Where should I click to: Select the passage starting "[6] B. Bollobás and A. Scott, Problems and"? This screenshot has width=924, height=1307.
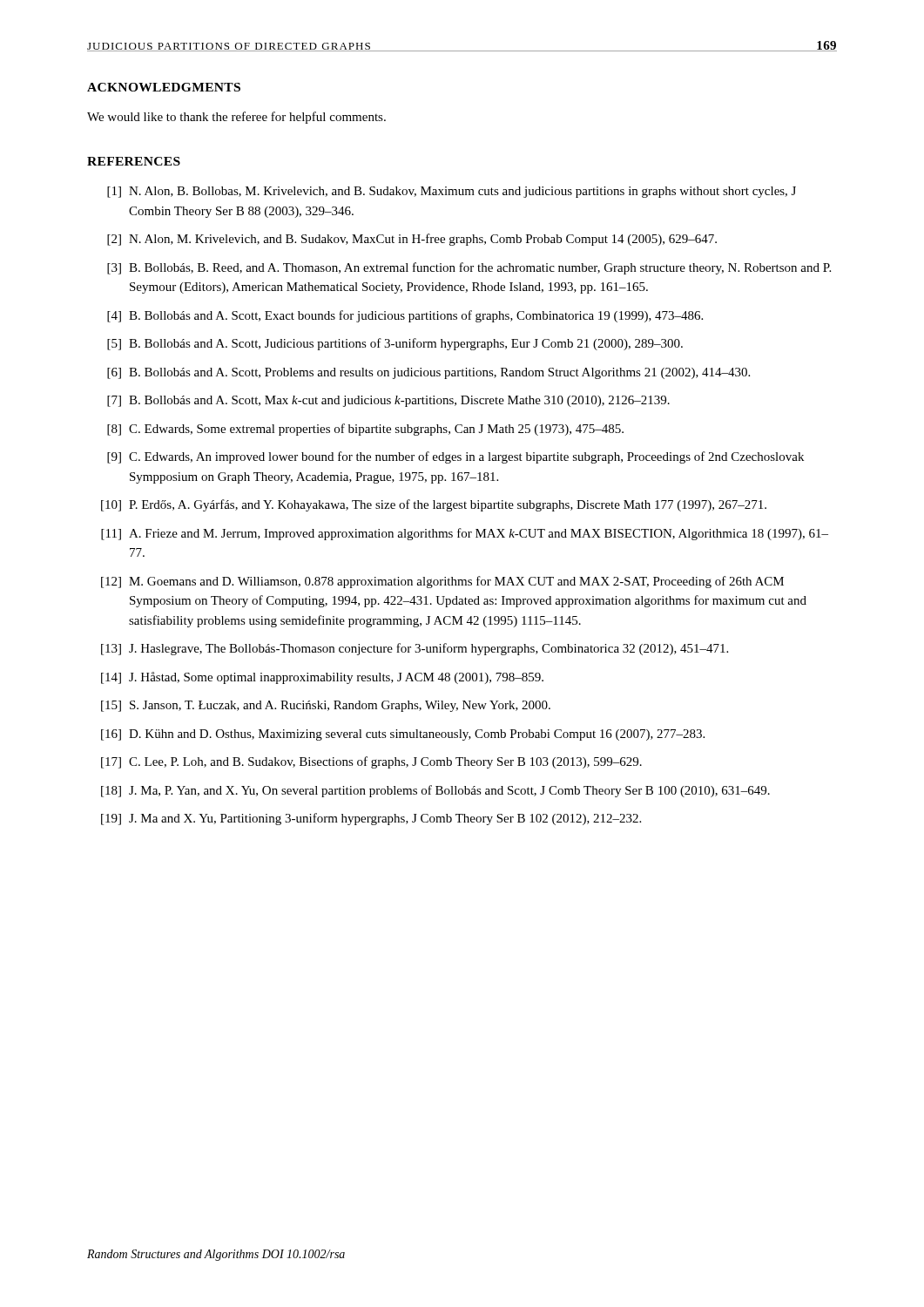click(x=462, y=372)
